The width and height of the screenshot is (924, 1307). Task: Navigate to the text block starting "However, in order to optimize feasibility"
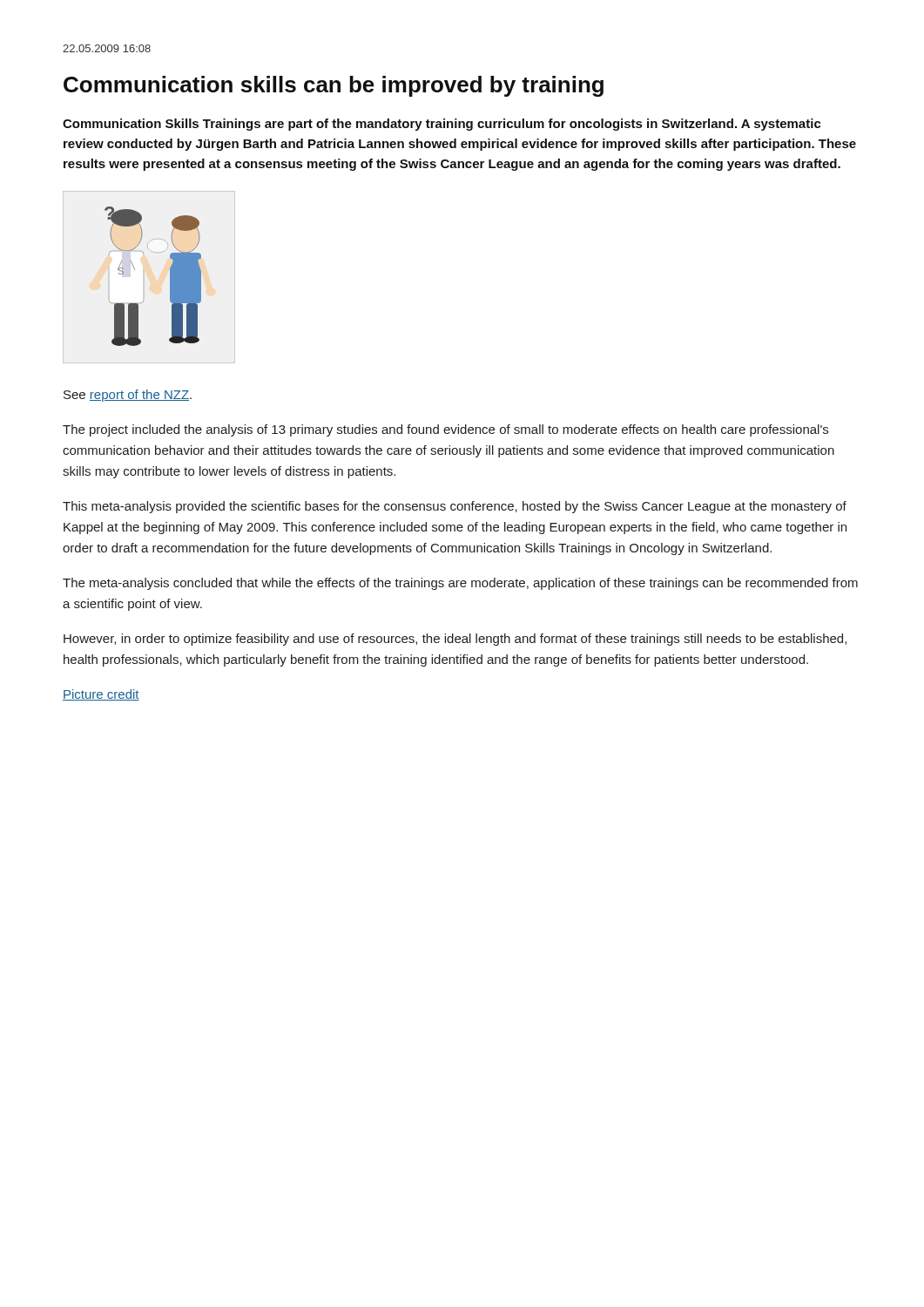pyautogui.click(x=455, y=649)
